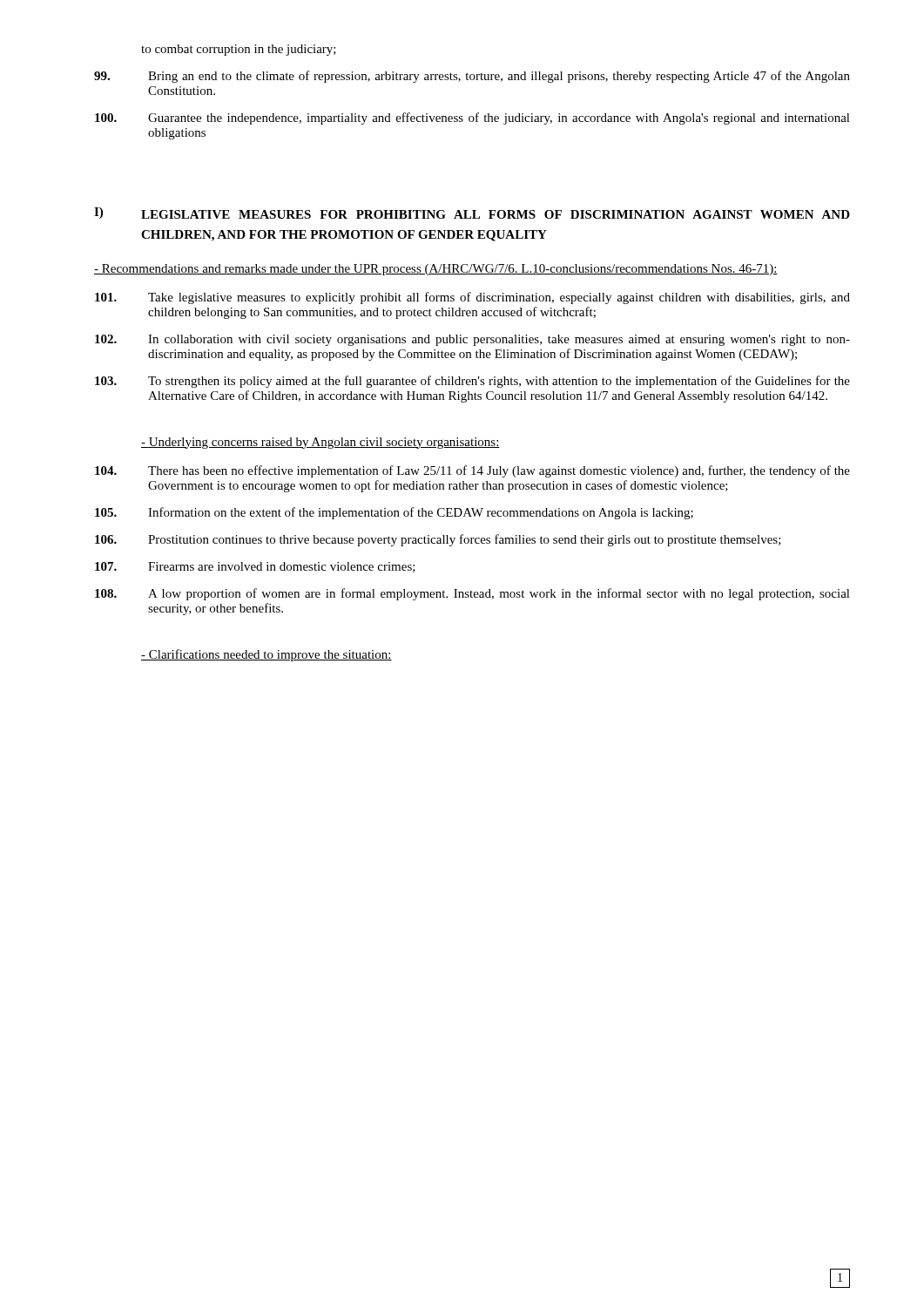The image size is (924, 1307).
Task: Find the block on this page that starts "105. Information on the"
Action: click(x=472, y=512)
